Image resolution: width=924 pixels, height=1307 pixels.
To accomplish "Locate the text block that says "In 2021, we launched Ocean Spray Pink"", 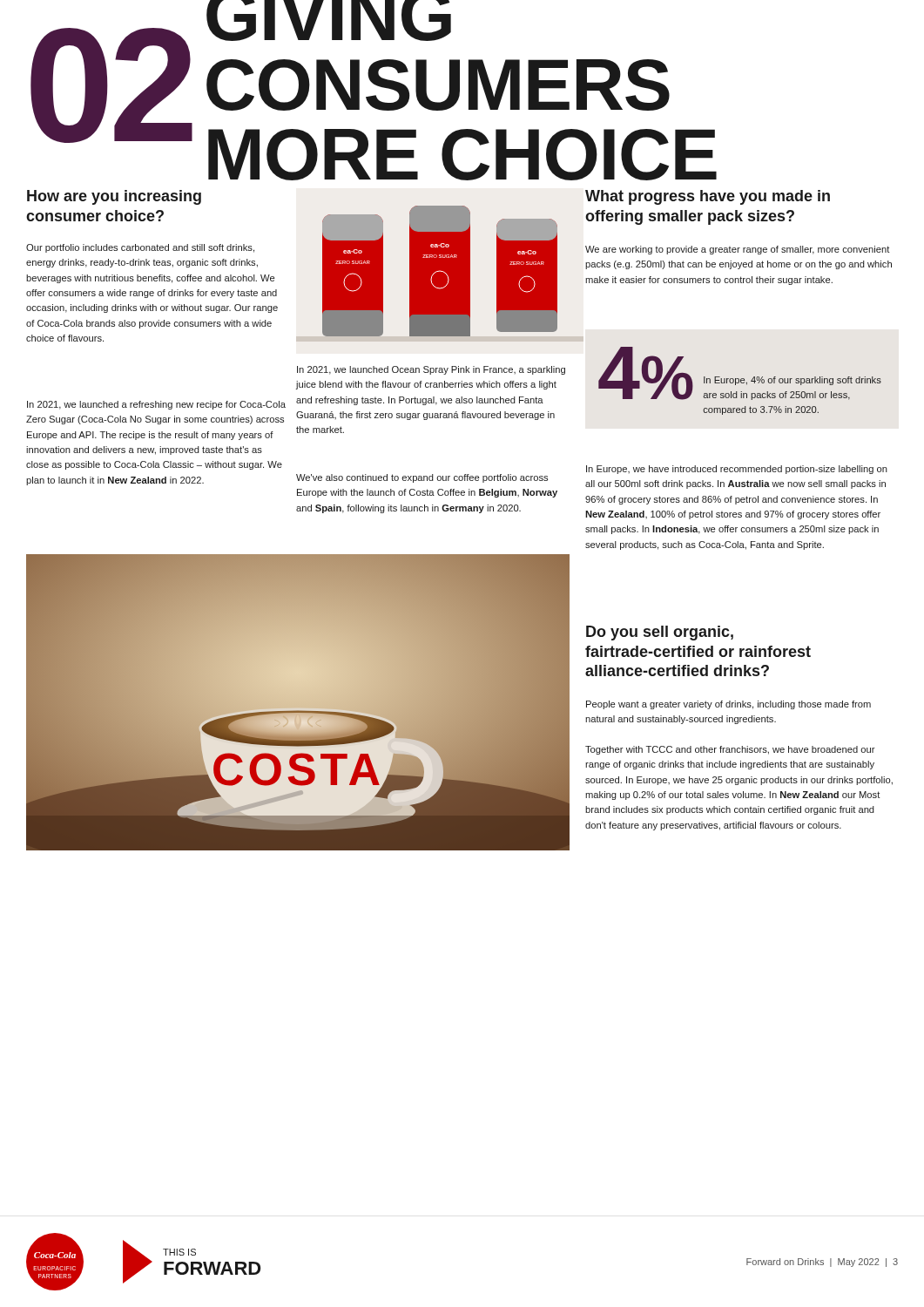I will [x=431, y=400].
